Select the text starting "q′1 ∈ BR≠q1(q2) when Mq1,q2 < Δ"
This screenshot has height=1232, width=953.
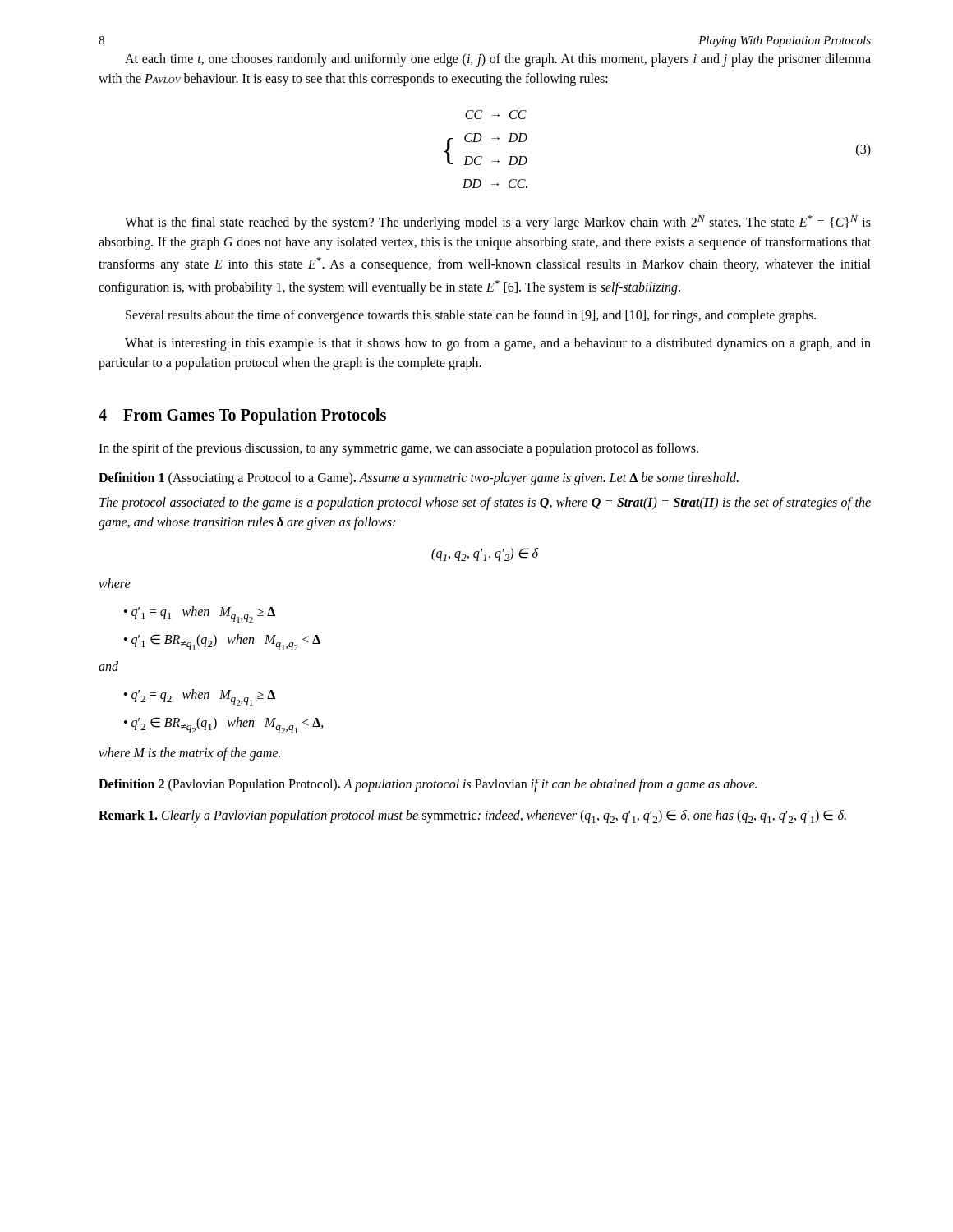point(226,642)
